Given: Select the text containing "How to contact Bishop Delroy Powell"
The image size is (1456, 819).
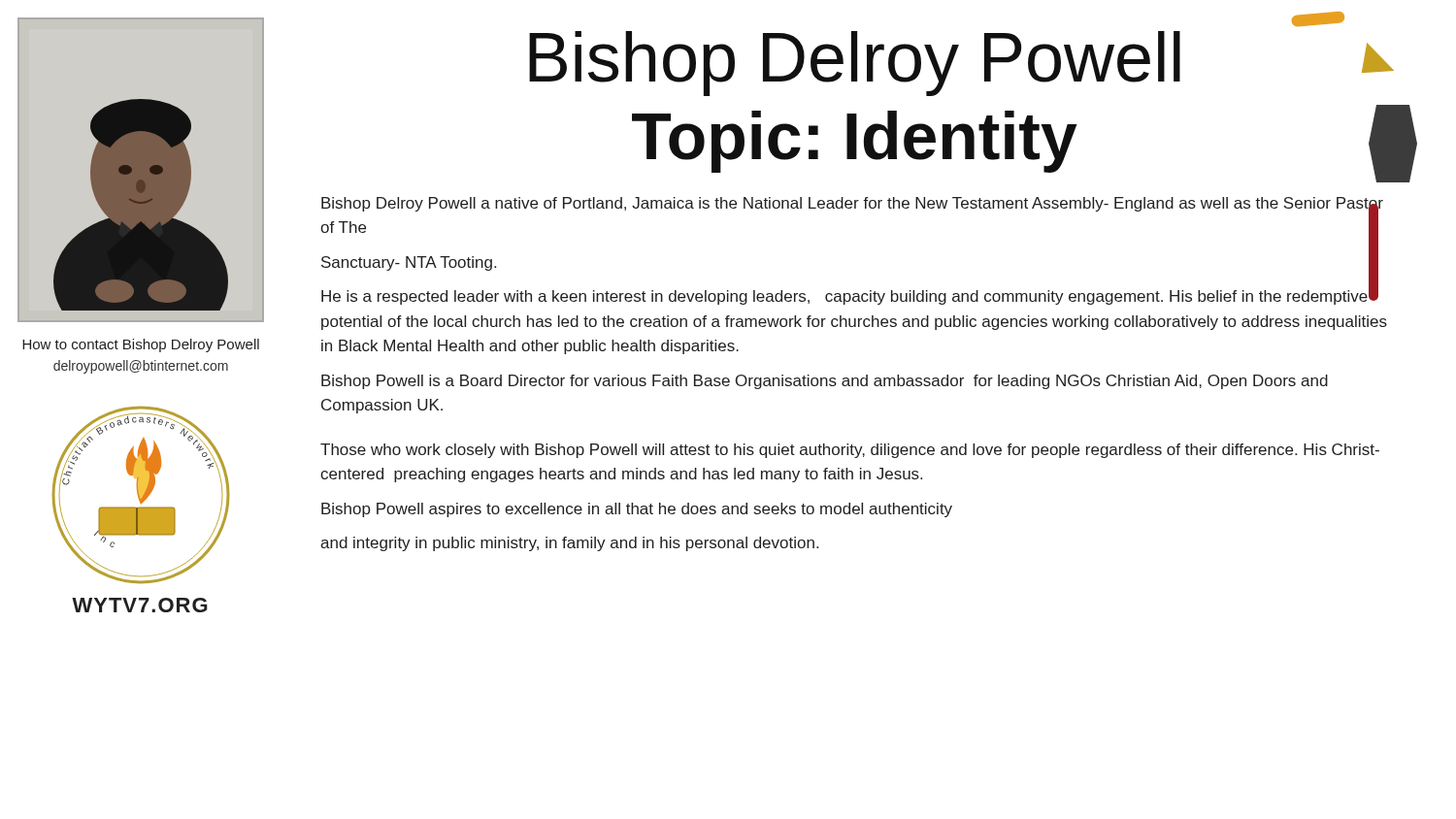Looking at the screenshot, I should [x=141, y=344].
